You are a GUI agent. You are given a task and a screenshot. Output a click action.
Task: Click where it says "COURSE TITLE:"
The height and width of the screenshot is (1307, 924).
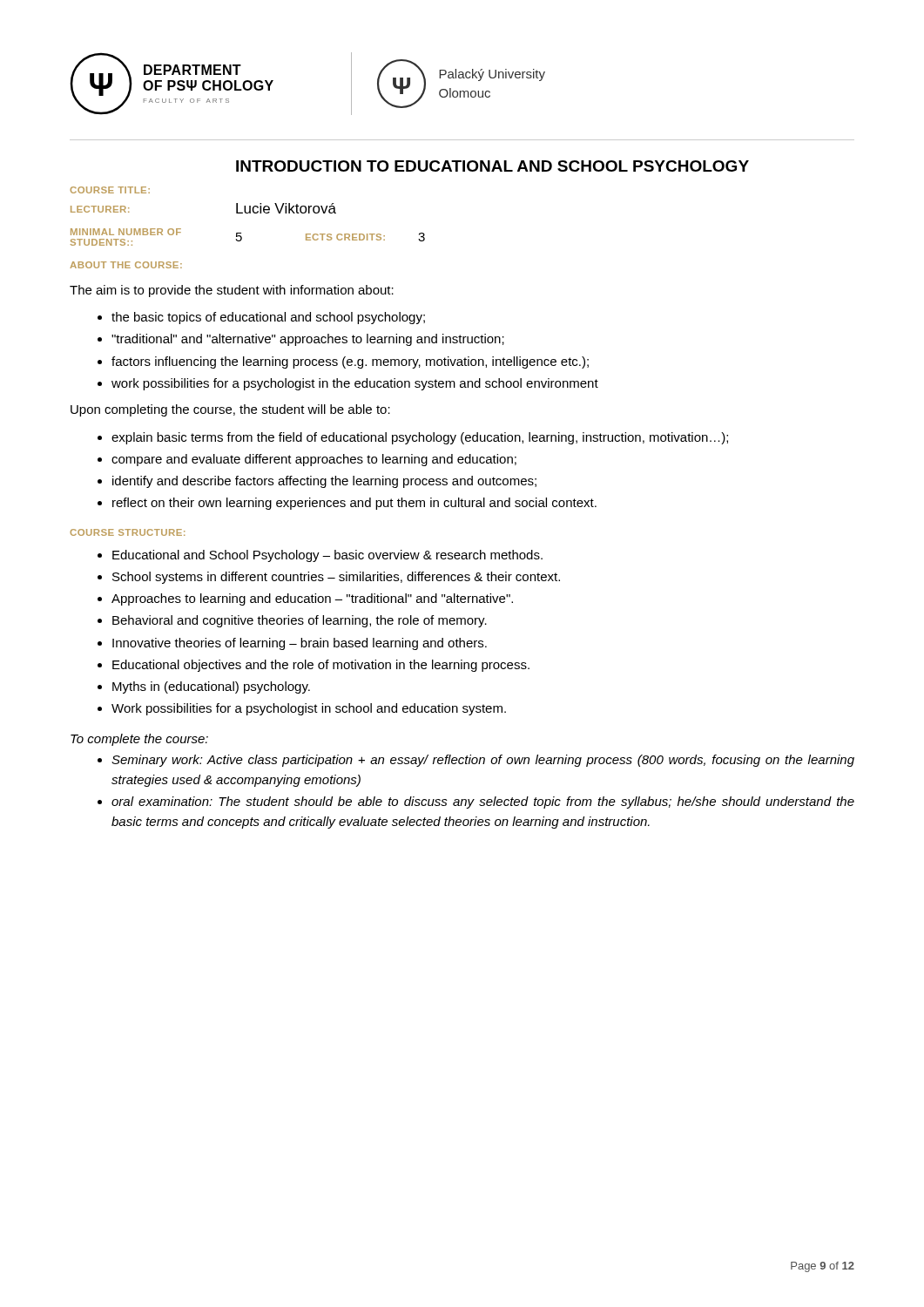click(110, 190)
